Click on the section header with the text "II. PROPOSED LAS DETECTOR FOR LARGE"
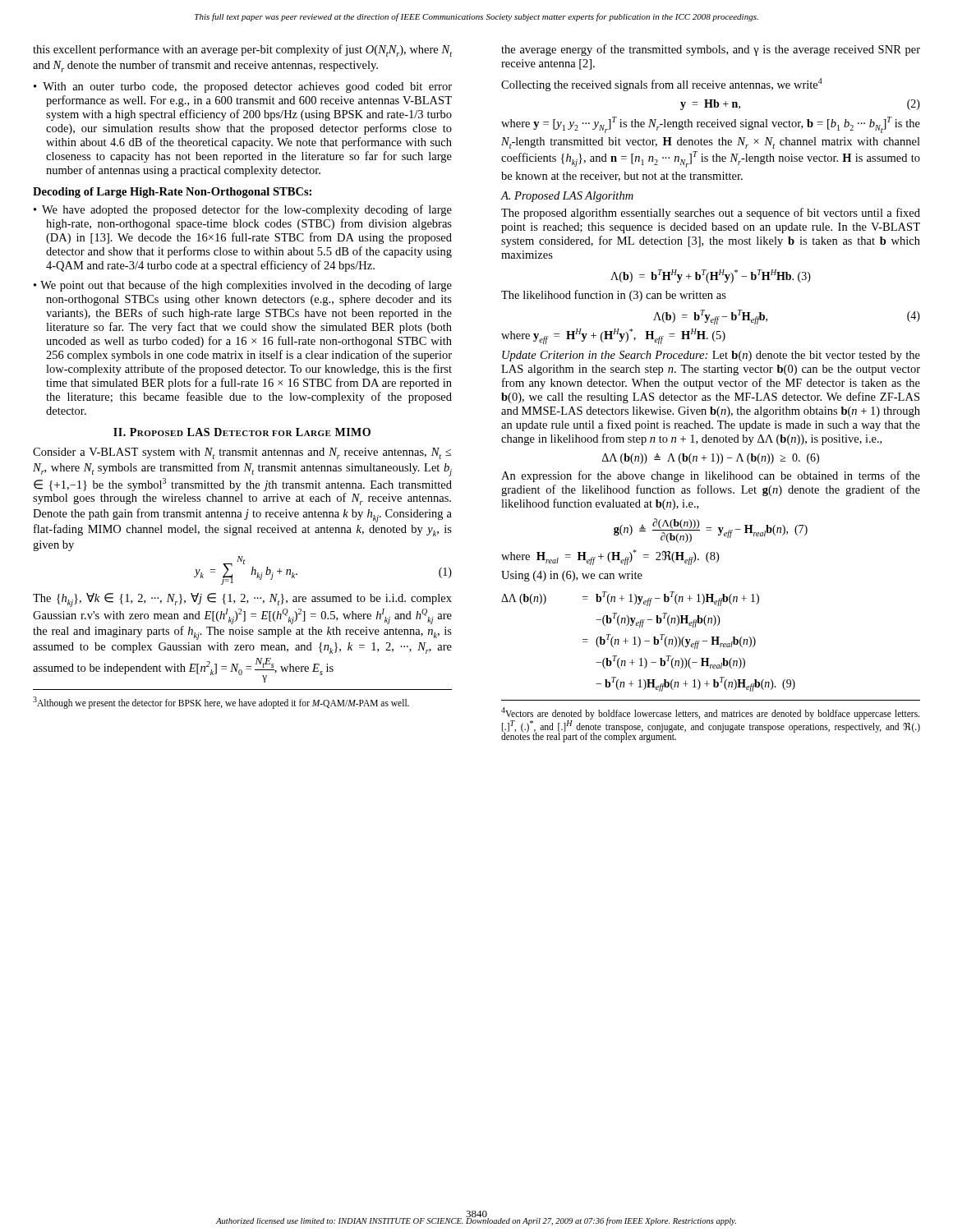953x1232 pixels. [242, 432]
